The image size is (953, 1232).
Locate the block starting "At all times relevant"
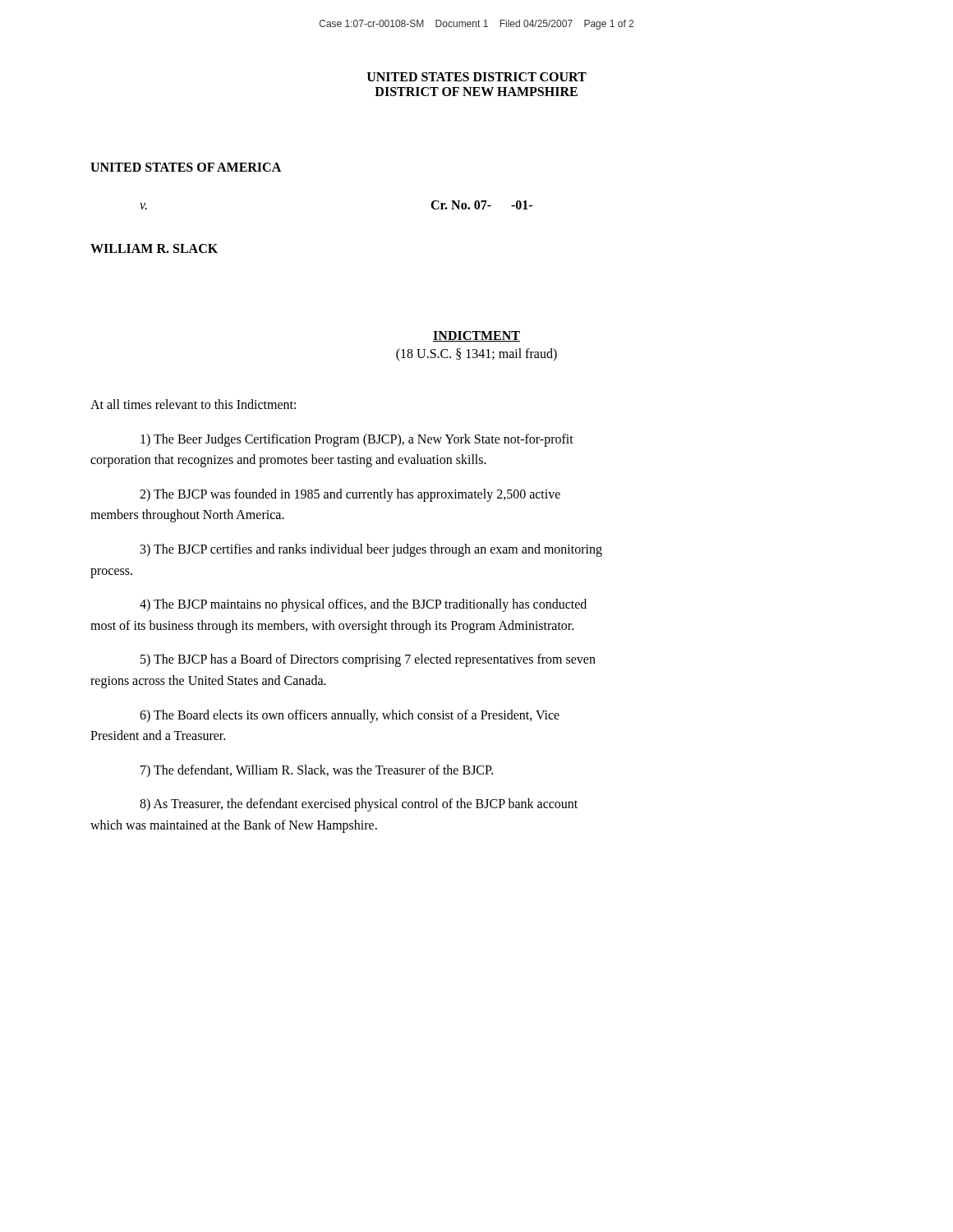pyautogui.click(x=194, y=405)
